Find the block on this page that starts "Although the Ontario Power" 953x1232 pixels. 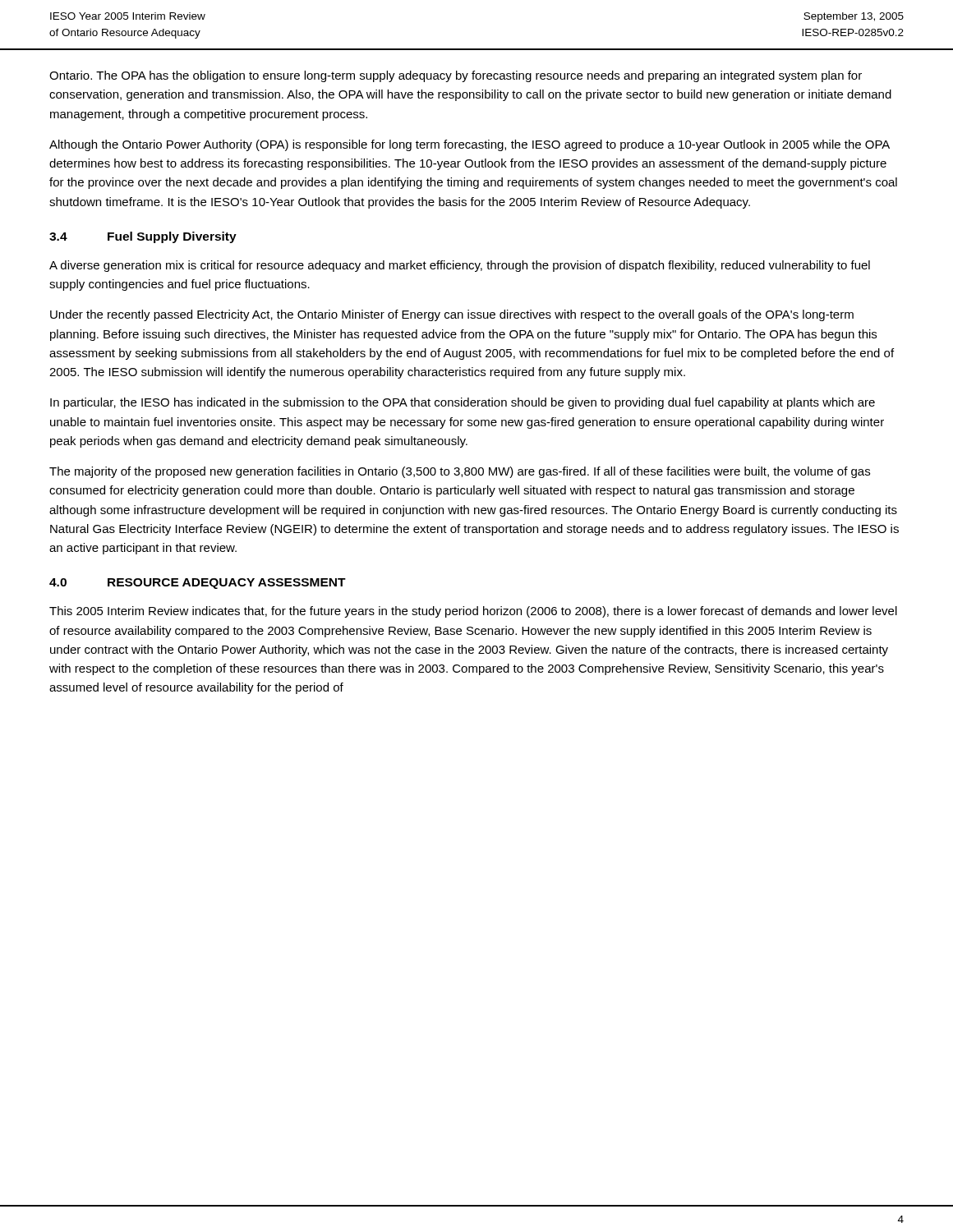point(473,173)
